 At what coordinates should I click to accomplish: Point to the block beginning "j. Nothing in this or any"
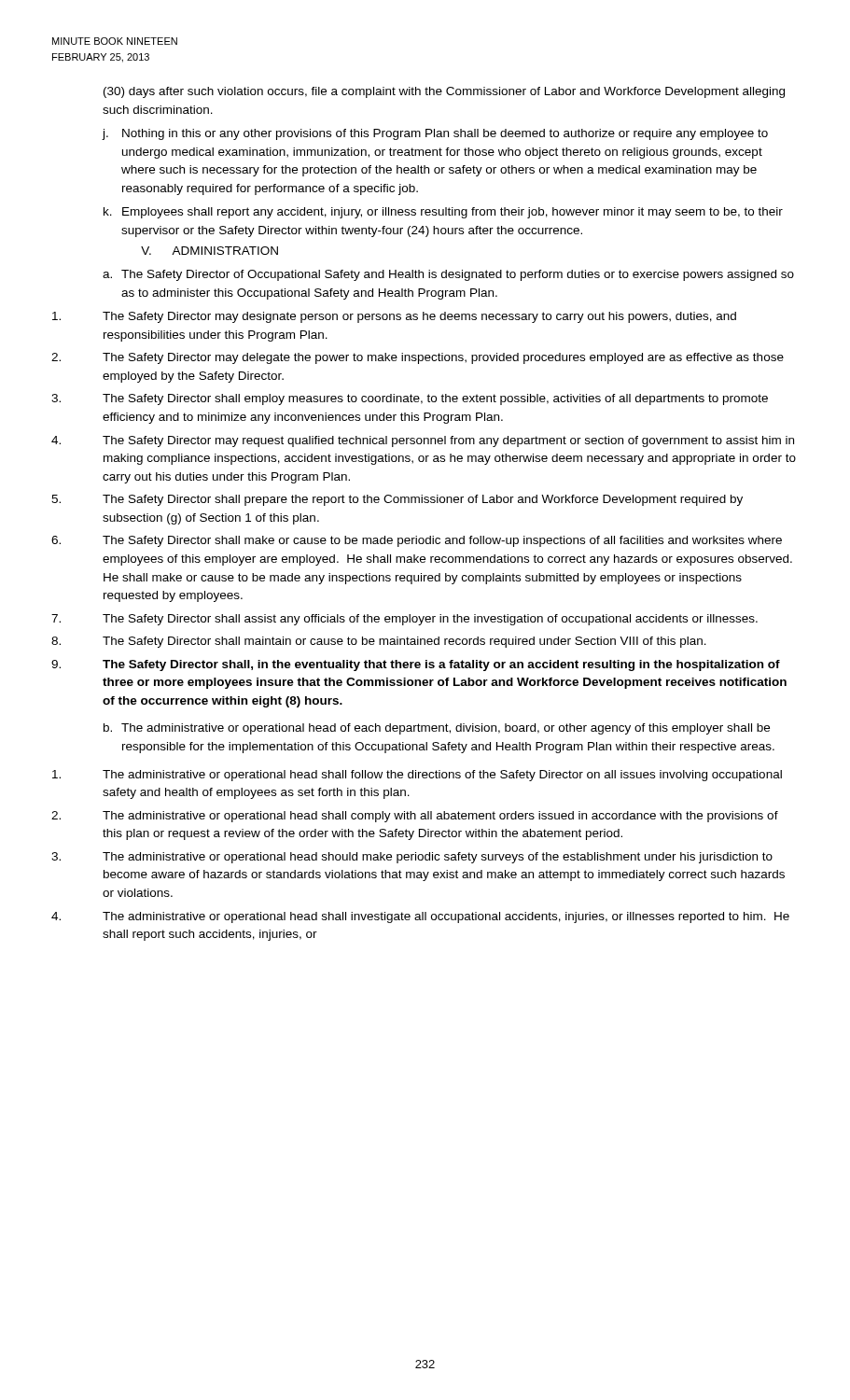tap(451, 161)
